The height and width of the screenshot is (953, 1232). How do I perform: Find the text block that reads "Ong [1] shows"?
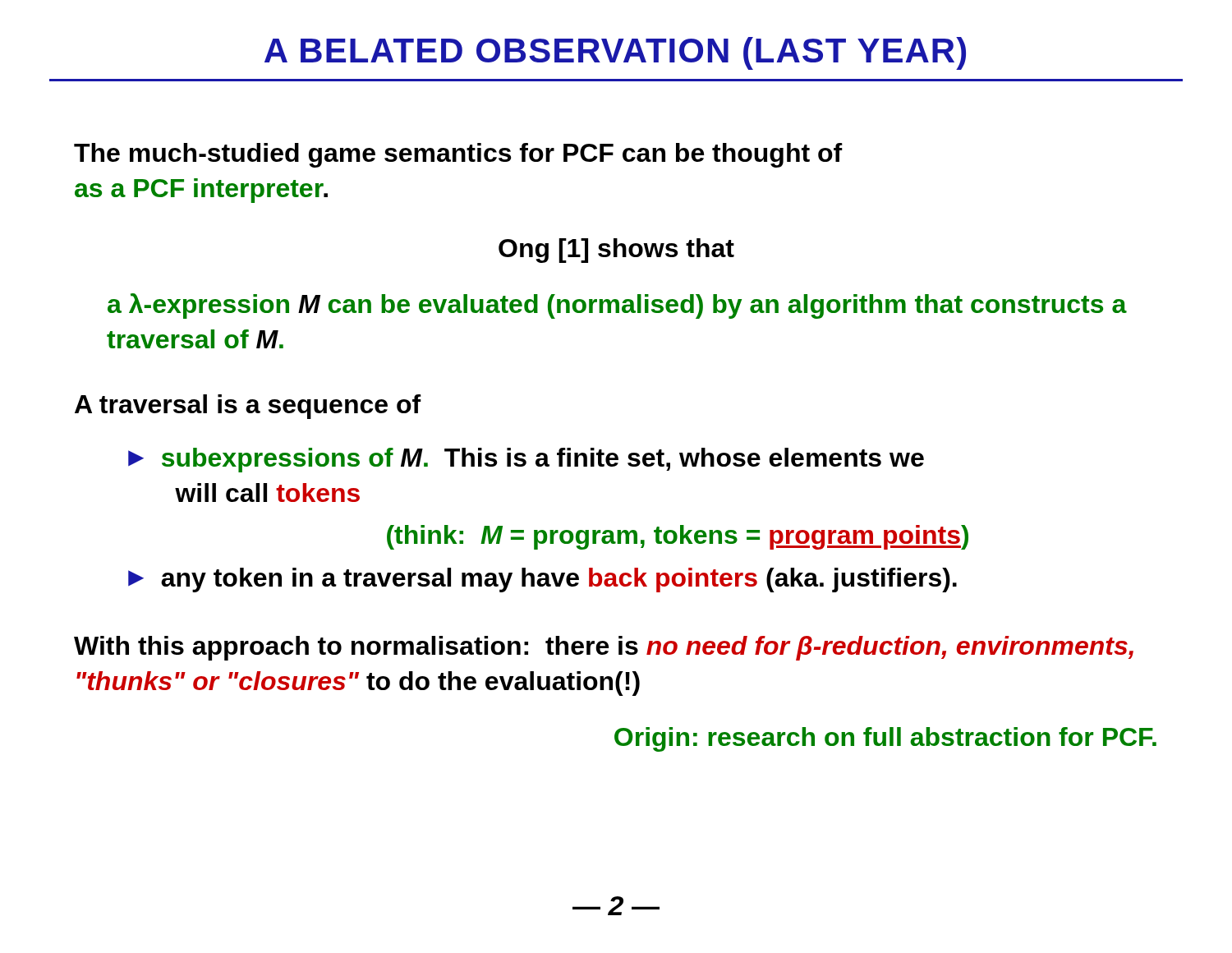coord(616,248)
